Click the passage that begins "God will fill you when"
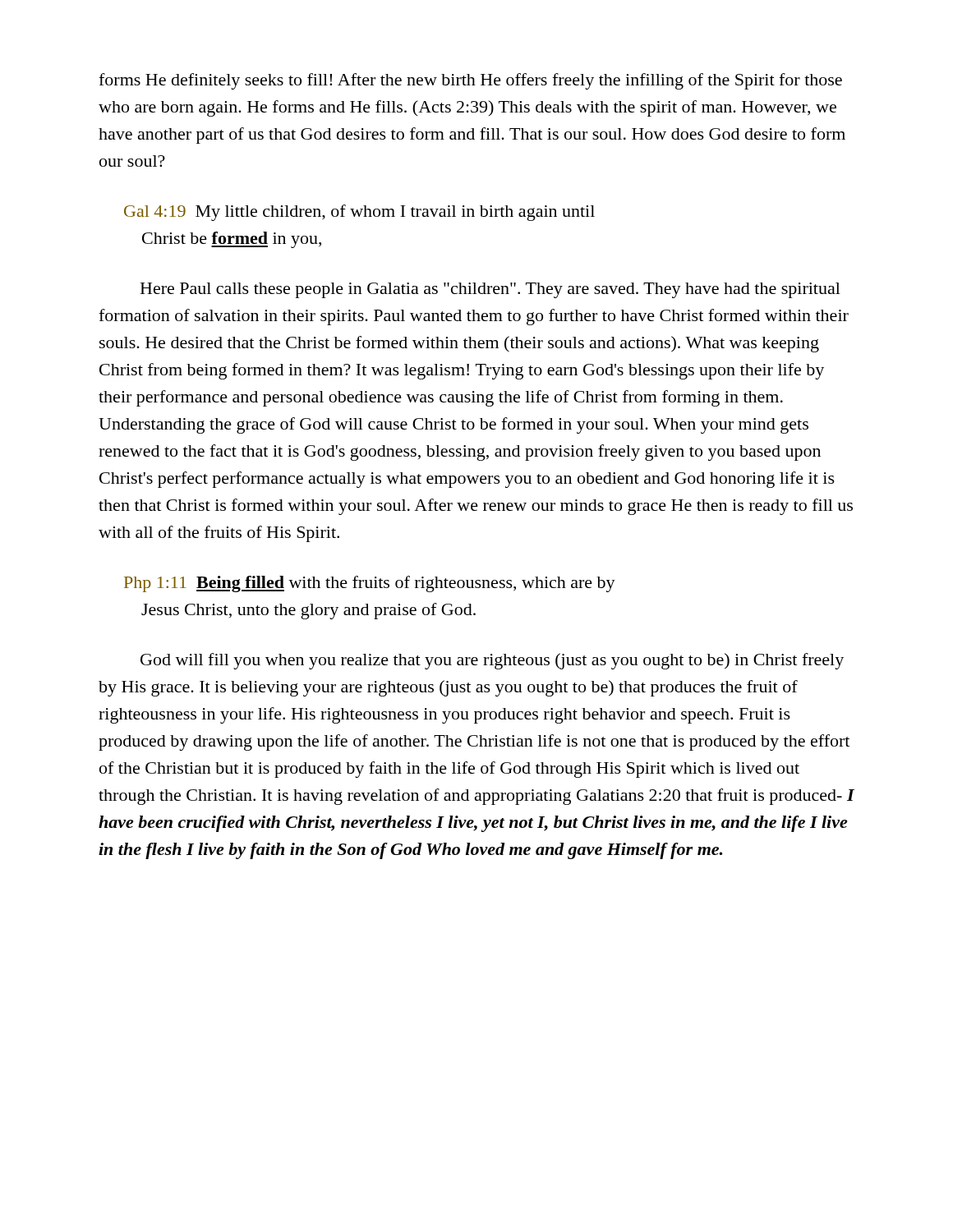The image size is (953, 1232). click(476, 754)
